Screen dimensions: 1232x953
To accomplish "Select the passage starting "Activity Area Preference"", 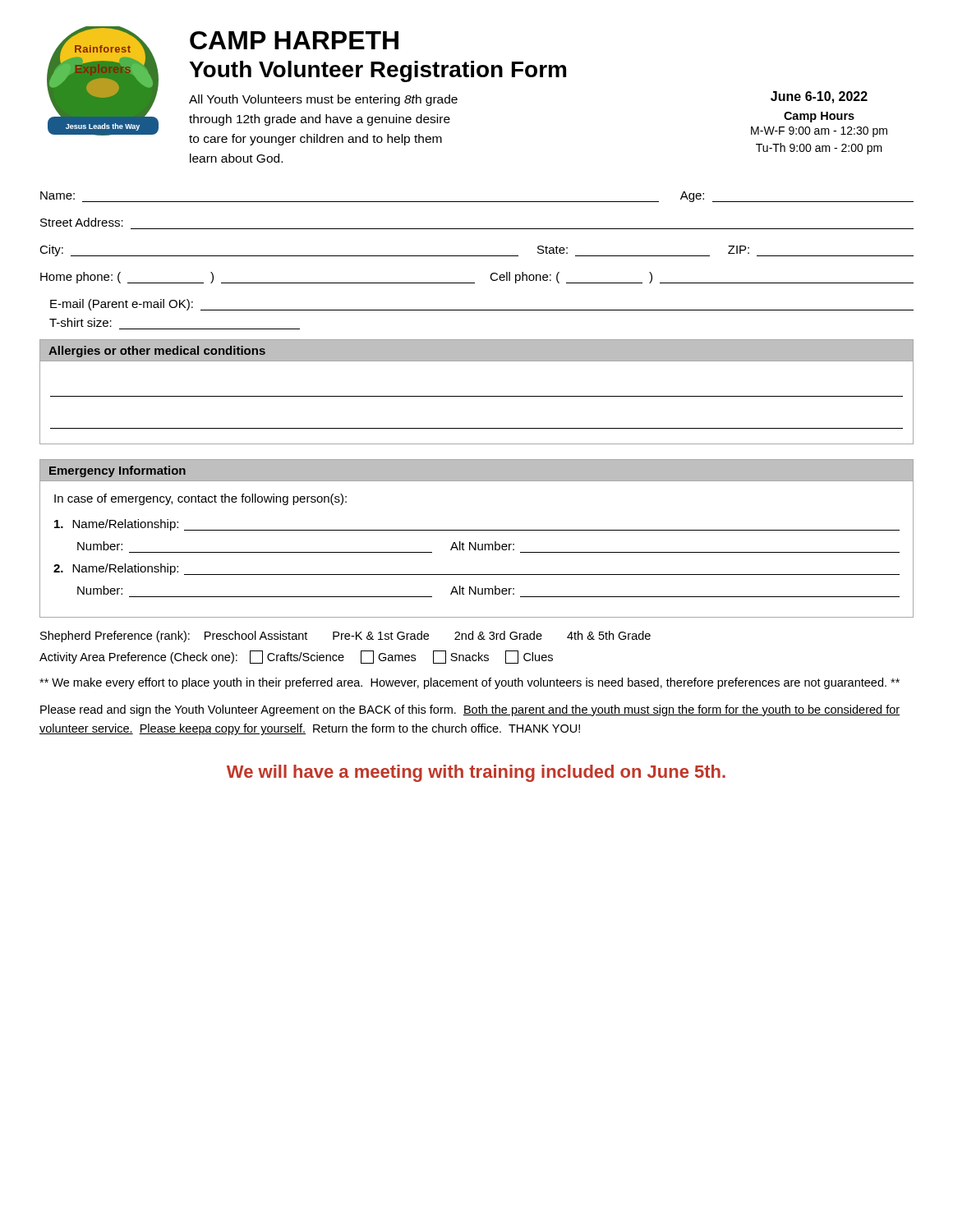I will coord(296,657).
